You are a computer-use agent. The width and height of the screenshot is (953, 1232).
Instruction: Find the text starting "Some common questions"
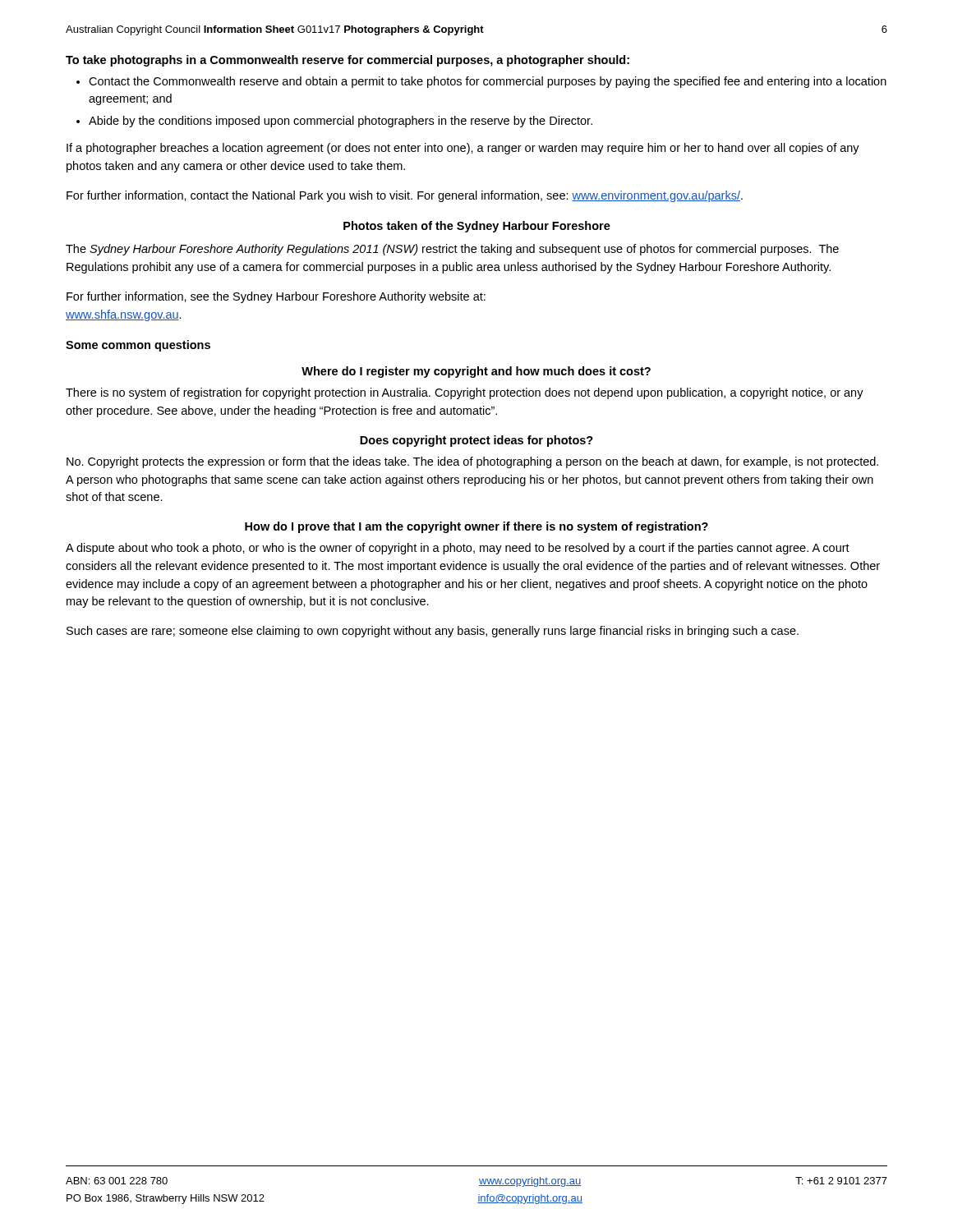coord(138,345)
